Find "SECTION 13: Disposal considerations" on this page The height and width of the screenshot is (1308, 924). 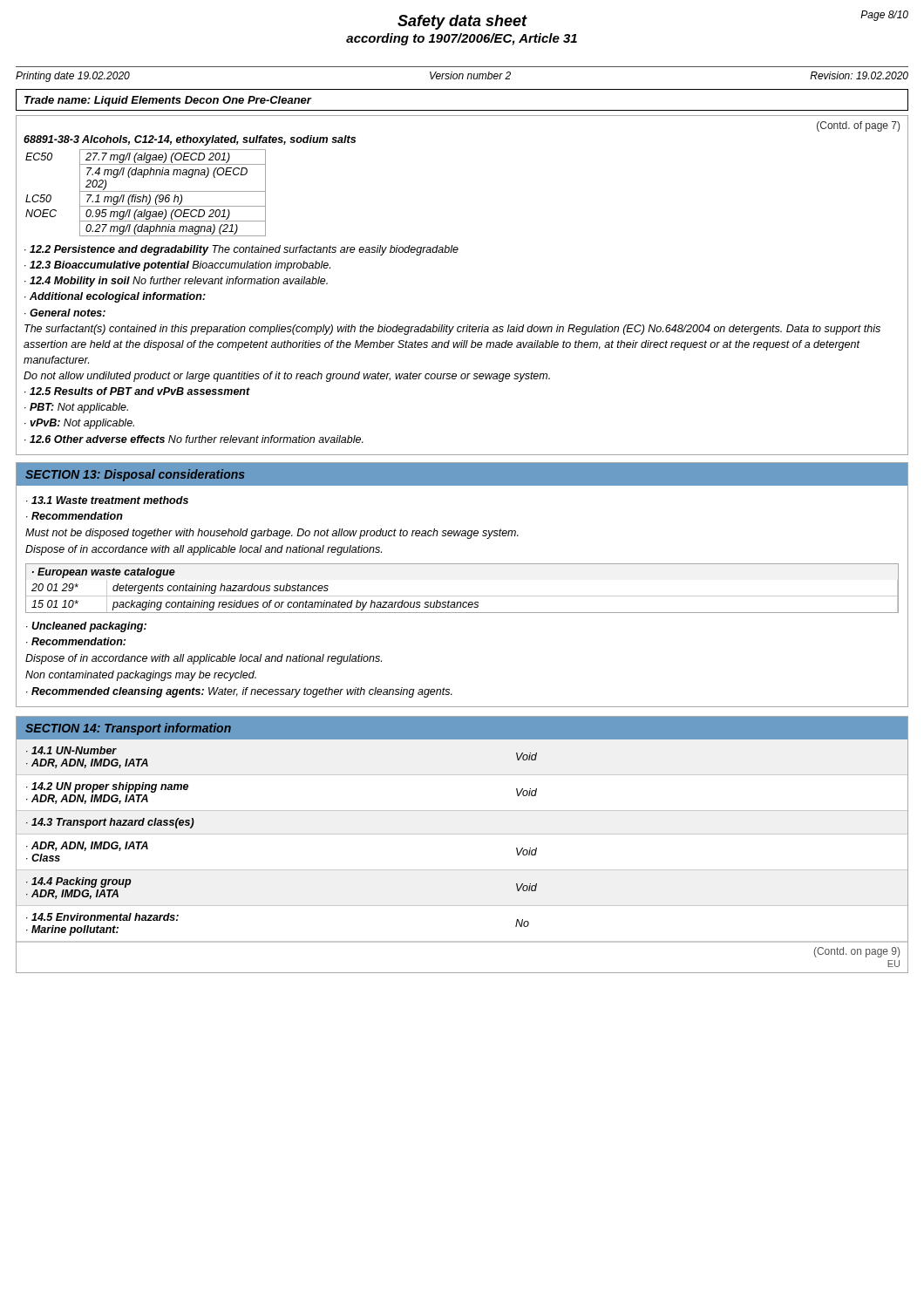pyautogui.click(x=135, y=474)
